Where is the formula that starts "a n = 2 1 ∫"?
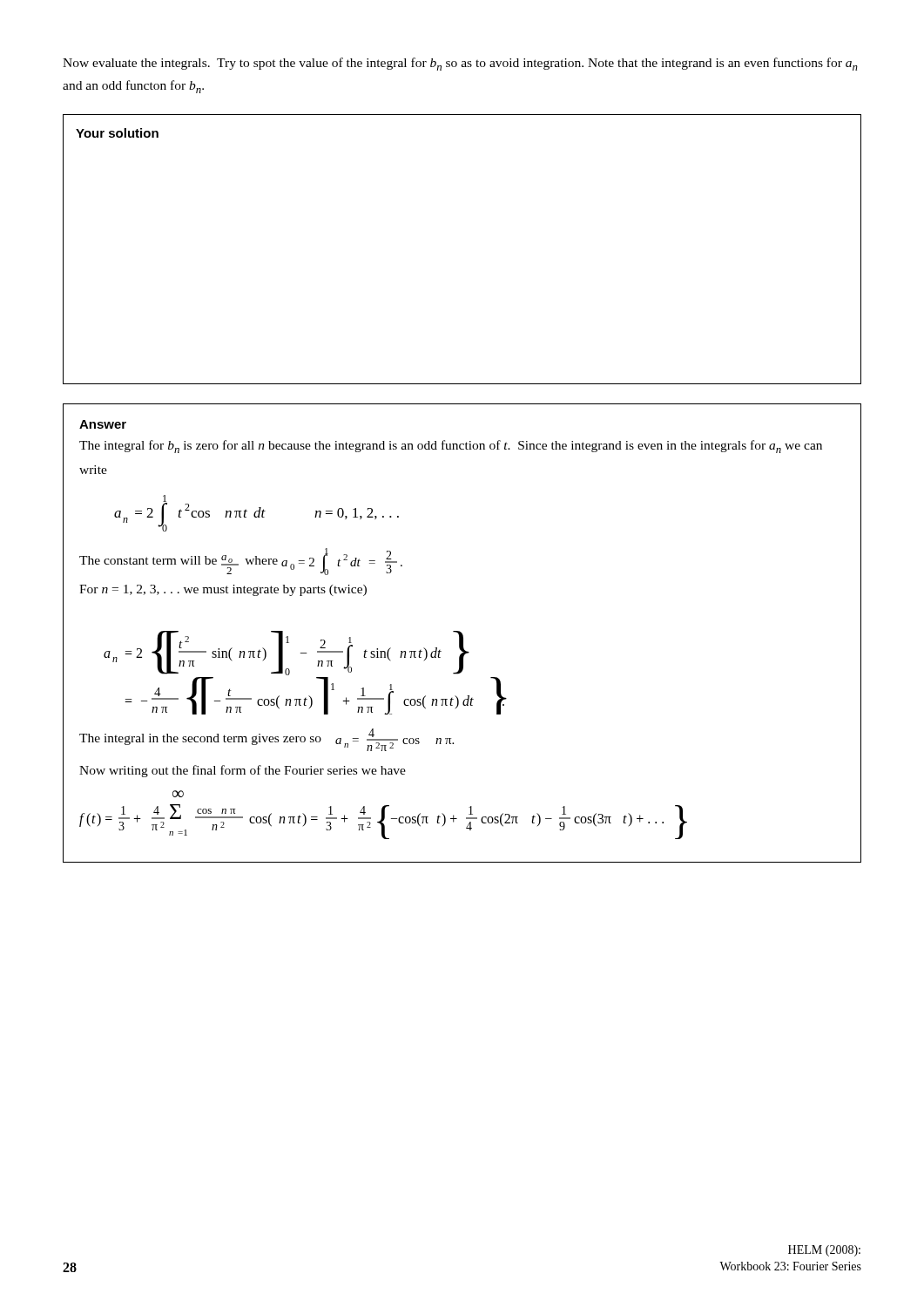924x1307 pixels. [x=275, y=512]
